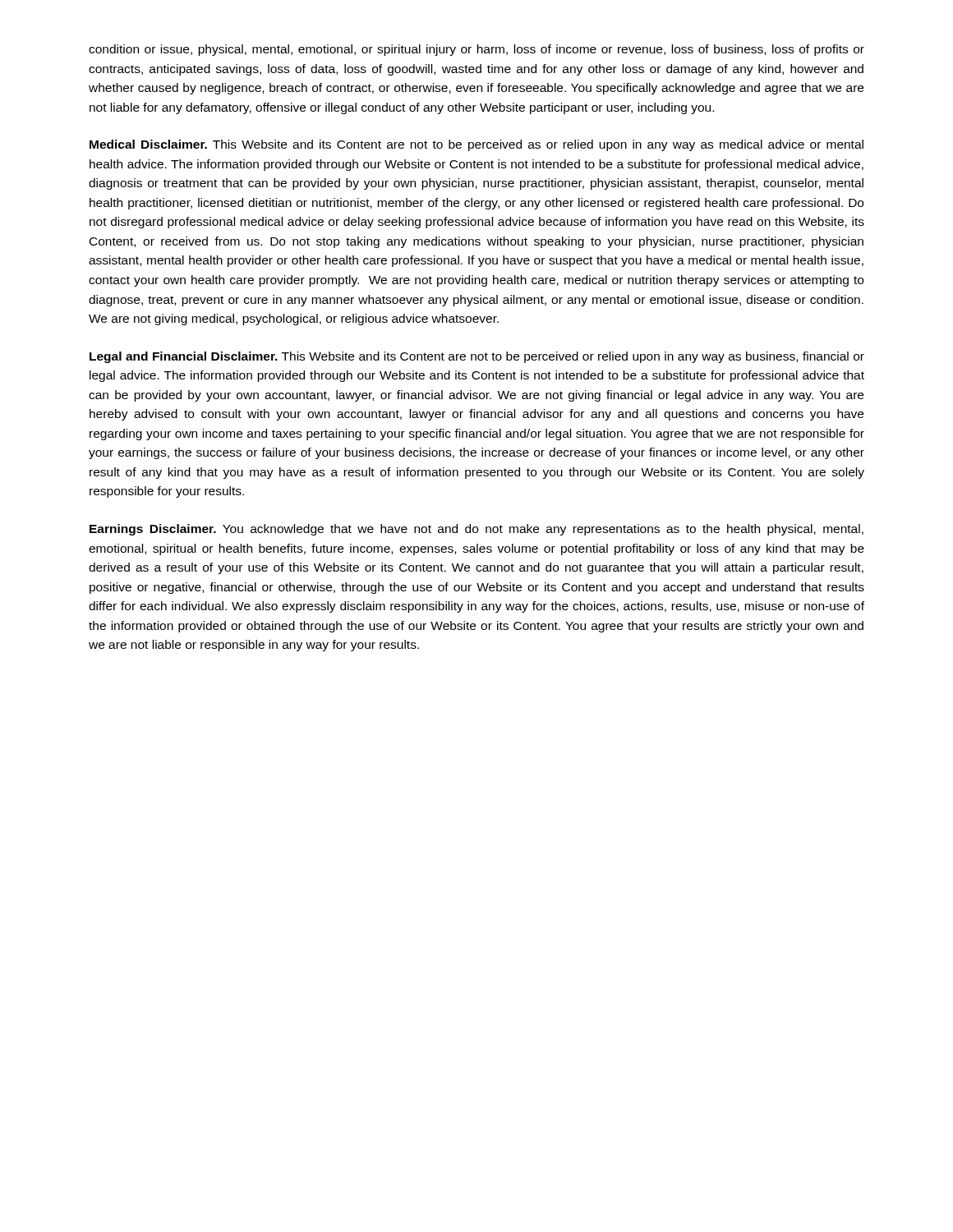Click the passage that begins "condition or issue, physical,"
Screen dimensions: 1232x953
point(476,78)
